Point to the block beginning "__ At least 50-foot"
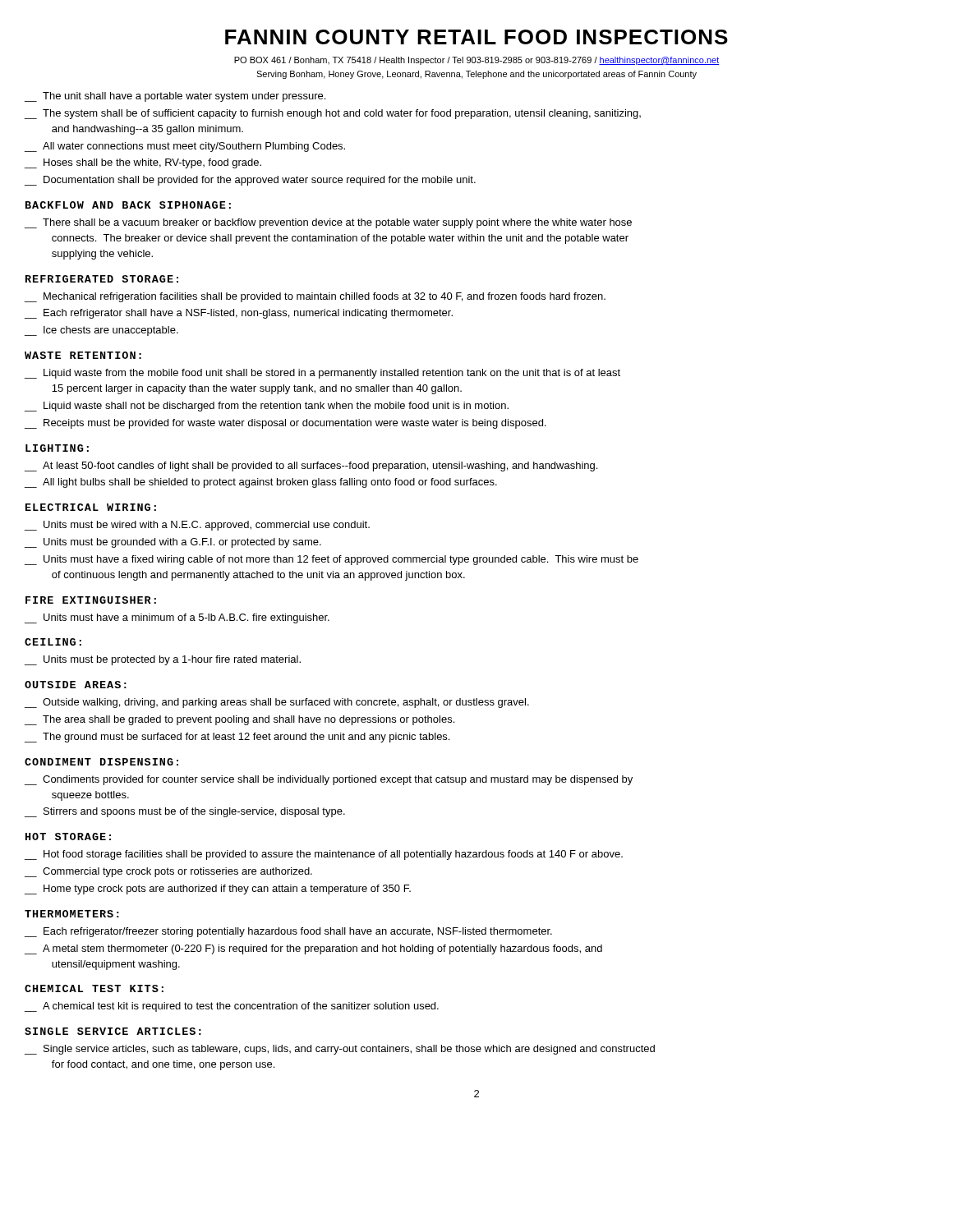 pyautogui.click(x=476, y=466)
